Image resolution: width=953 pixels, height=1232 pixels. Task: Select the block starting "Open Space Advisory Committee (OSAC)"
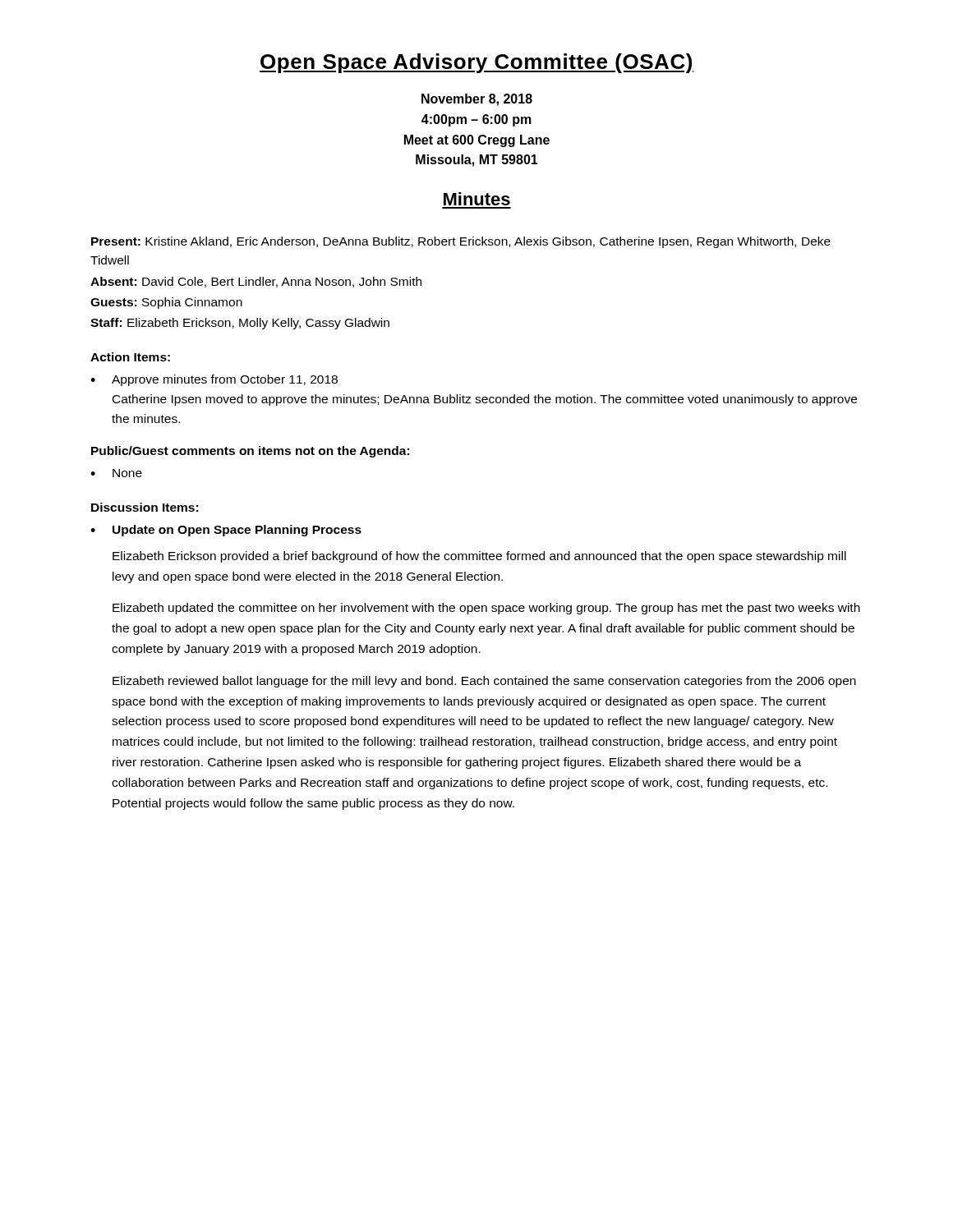(476, 62)
